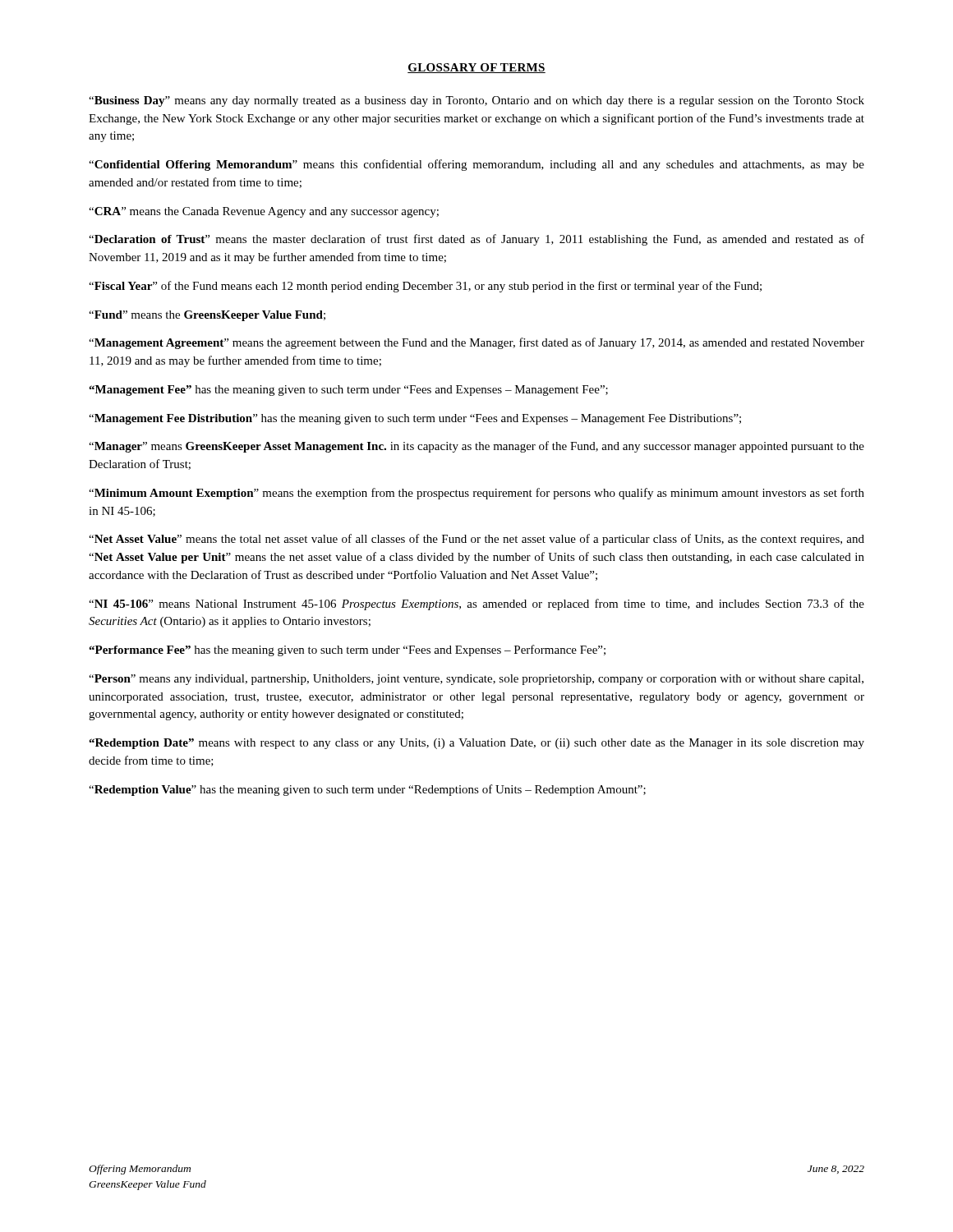Locate the text block that reads "“Confidential Offering Memorandum” means this confidential offering"
The width and height of the screenshot is (953, 1232).
coord(476,173)
